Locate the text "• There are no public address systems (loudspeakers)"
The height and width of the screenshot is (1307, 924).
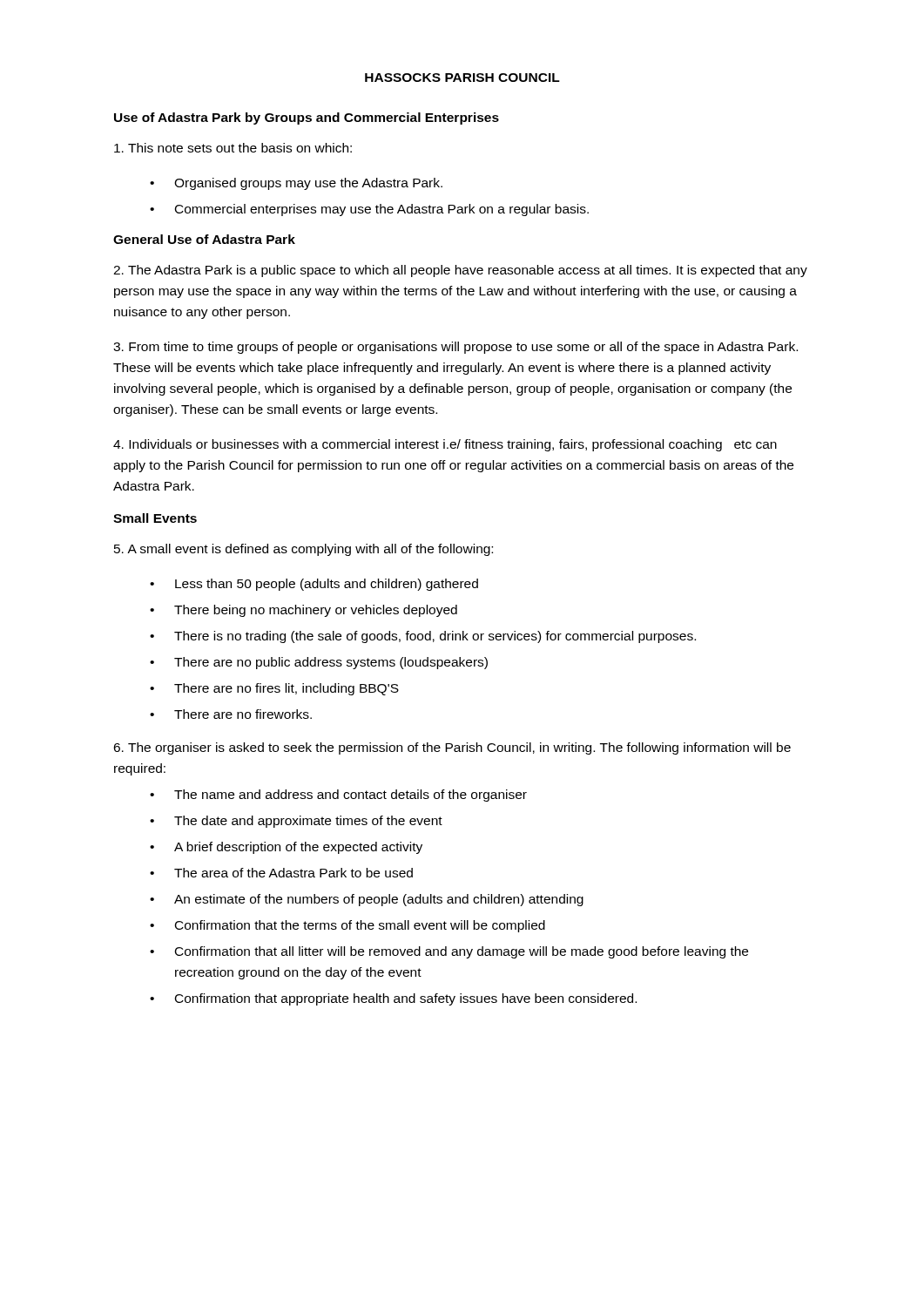tap(480, 662)
